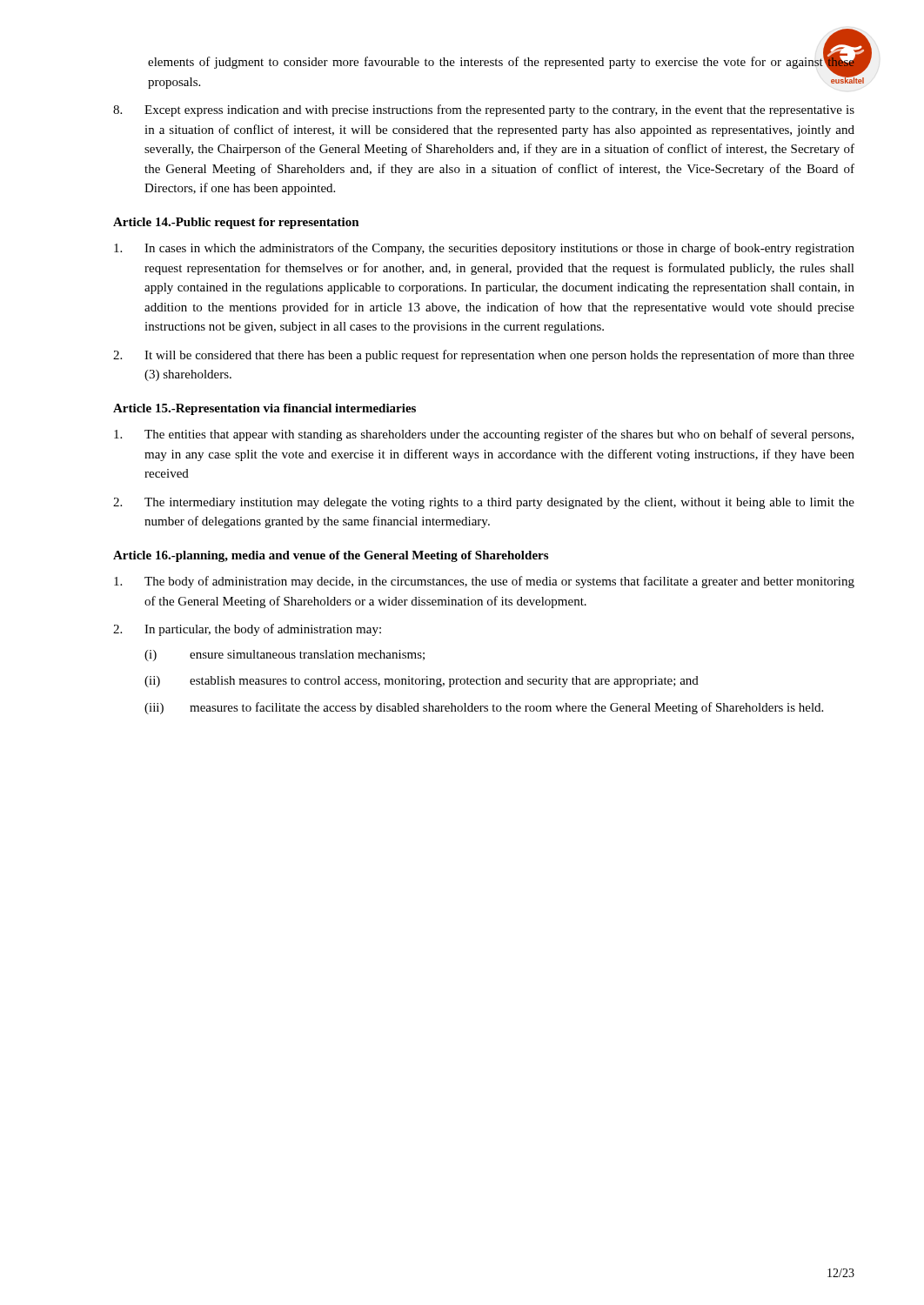Locate the region starting "Article 14.-Public request for representation"
Image resolution: width=924 pixels, height=1305 pixels.
(236, 221)
